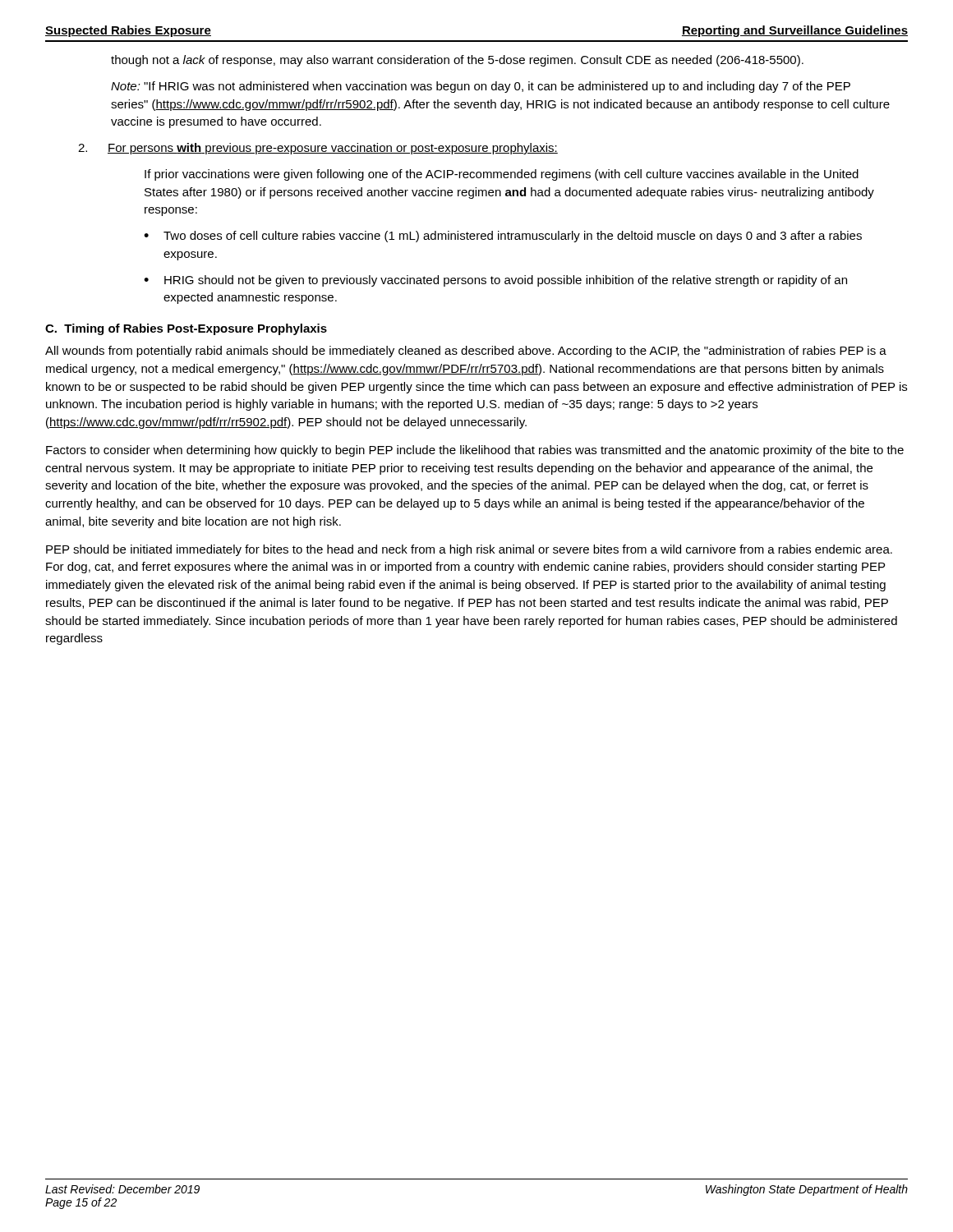953x1232 pixels.
Task: Select the text block that says "Factors to consider when"
Action: coord(476,485)
